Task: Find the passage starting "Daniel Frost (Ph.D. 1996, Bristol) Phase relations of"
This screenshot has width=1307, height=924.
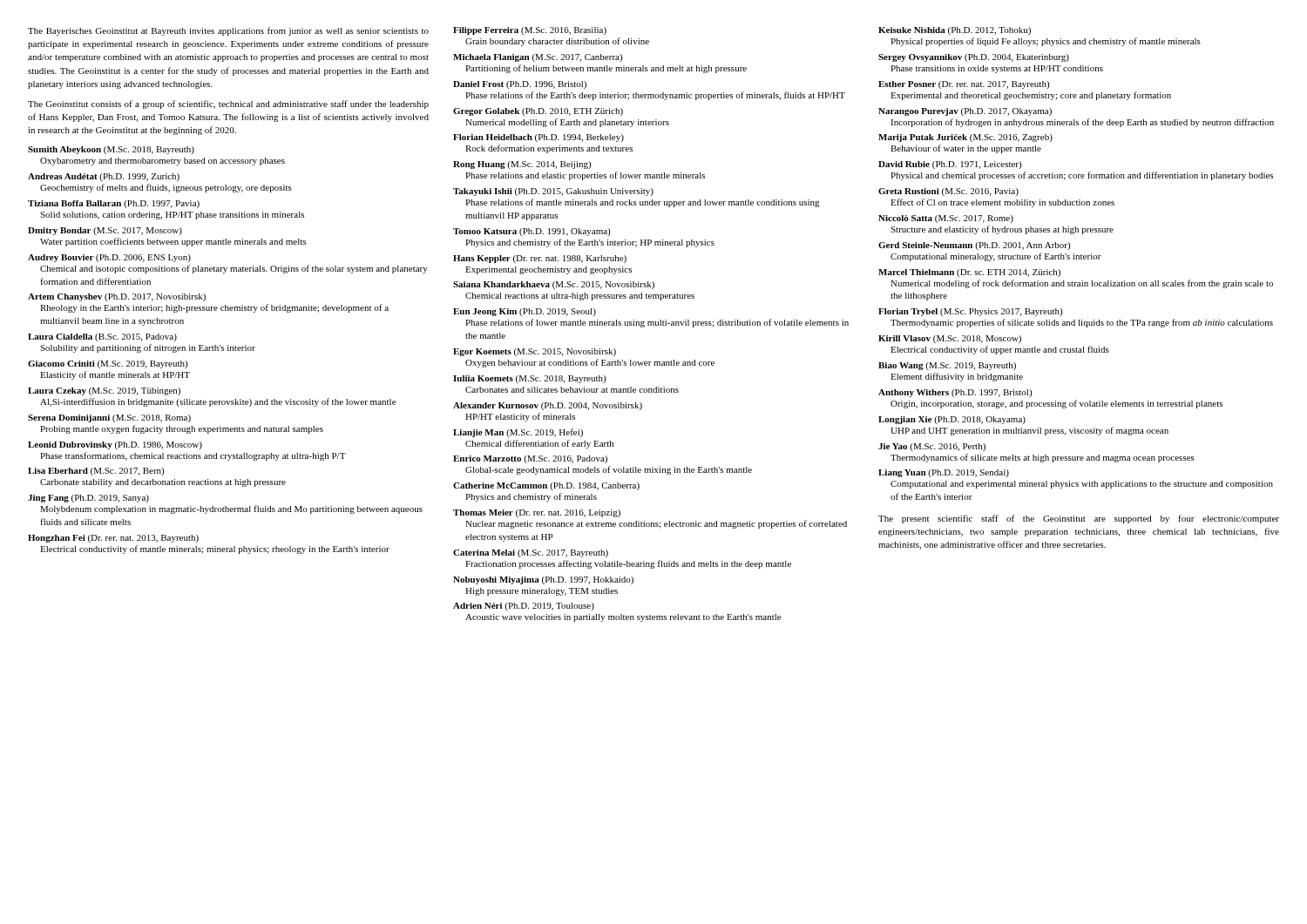Action: pyautogui.click(x=654, y=90)
